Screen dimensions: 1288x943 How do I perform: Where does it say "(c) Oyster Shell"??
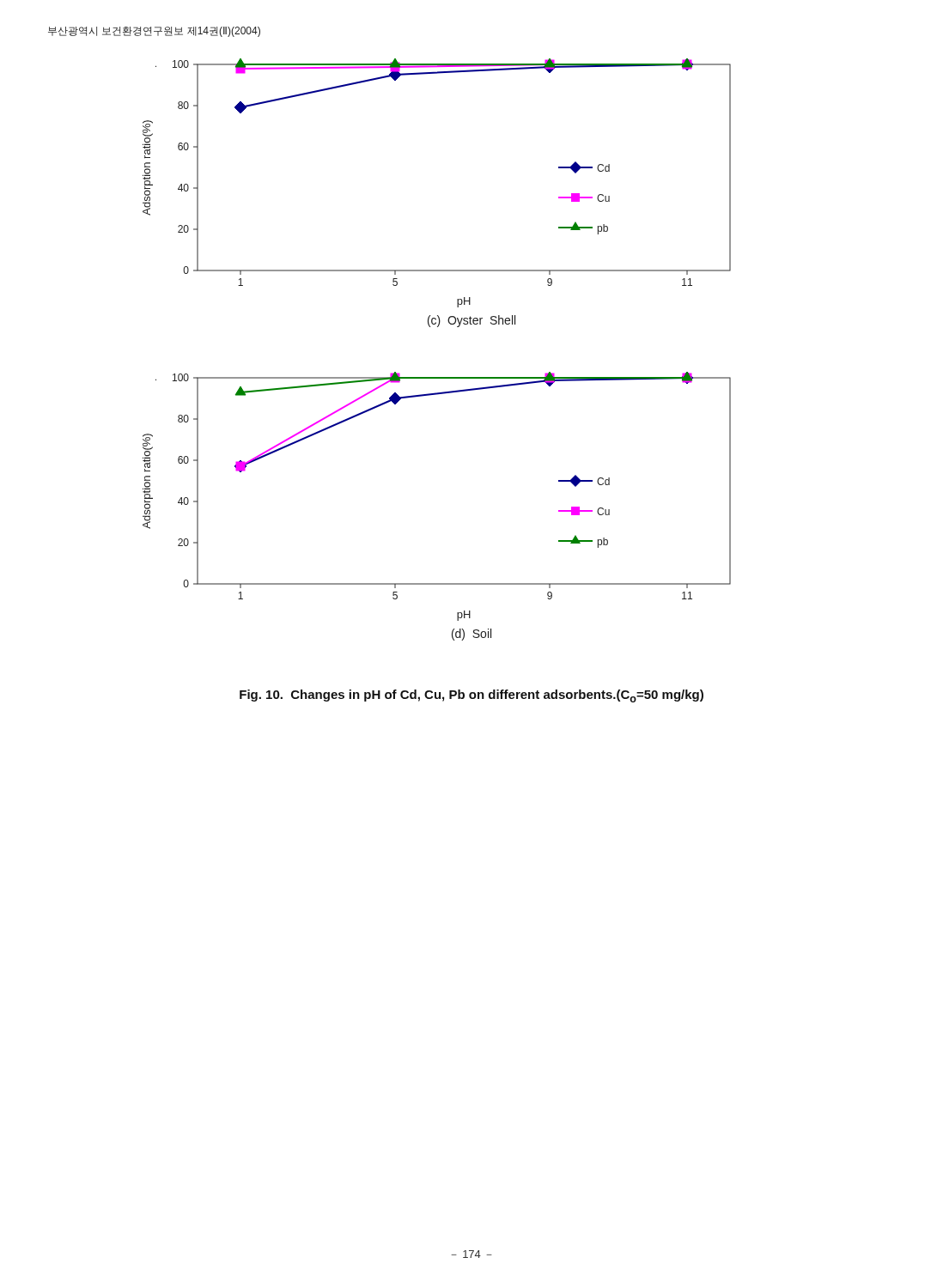coord(472,320)
